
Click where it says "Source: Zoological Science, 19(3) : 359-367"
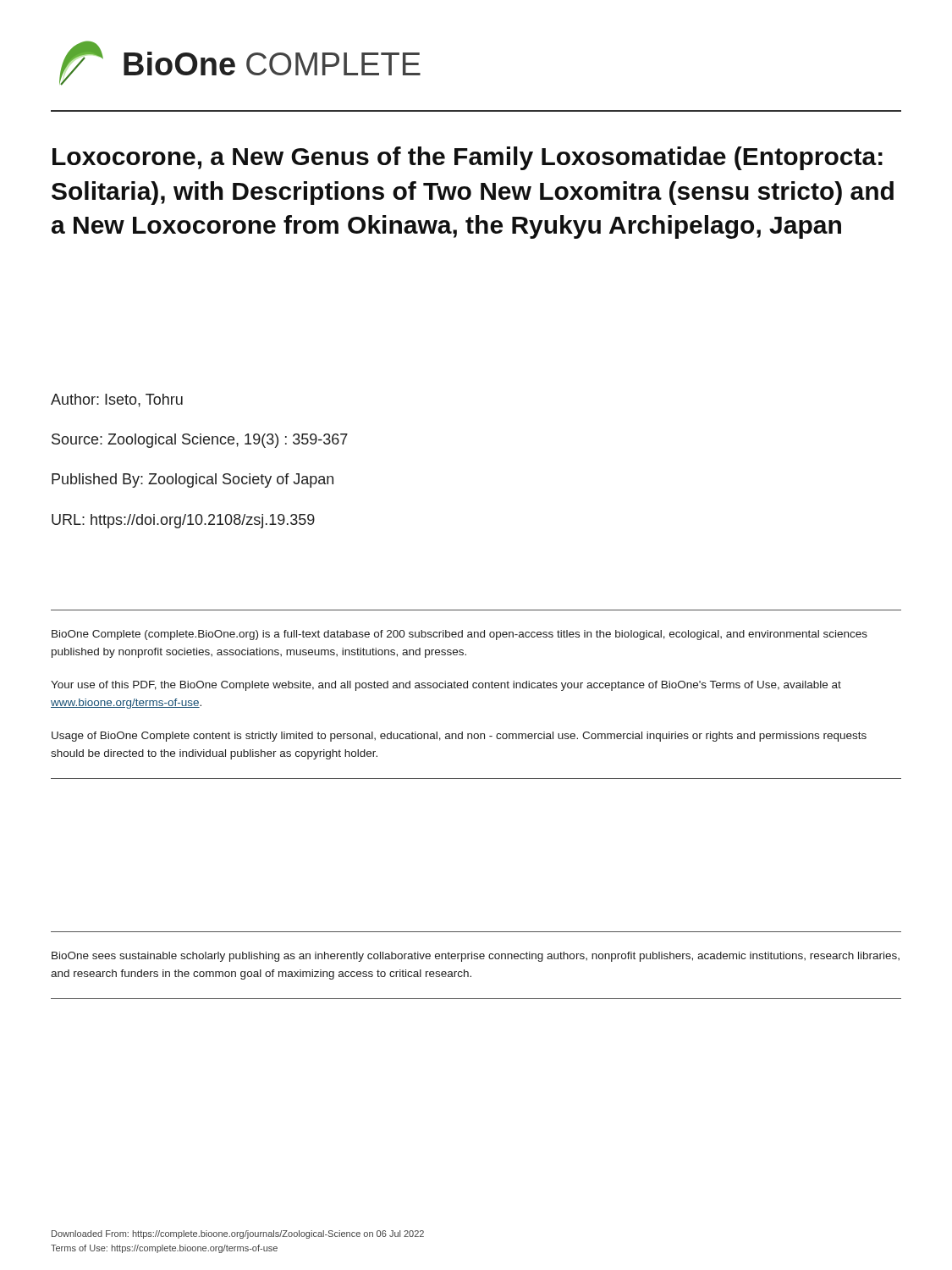point(199,440)
